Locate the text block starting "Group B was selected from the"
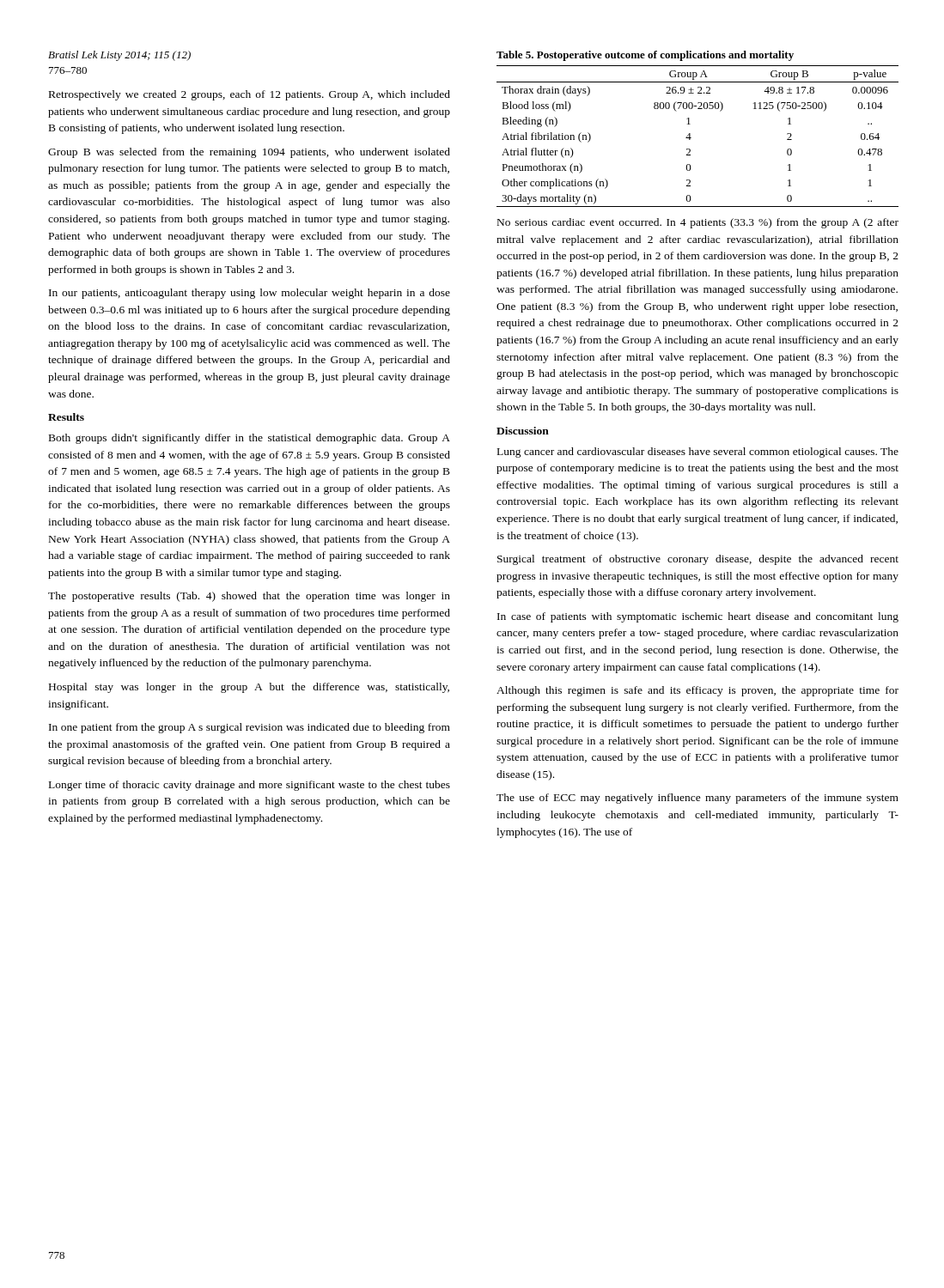This screenshot has height=1288, width=944. (249, 210)
